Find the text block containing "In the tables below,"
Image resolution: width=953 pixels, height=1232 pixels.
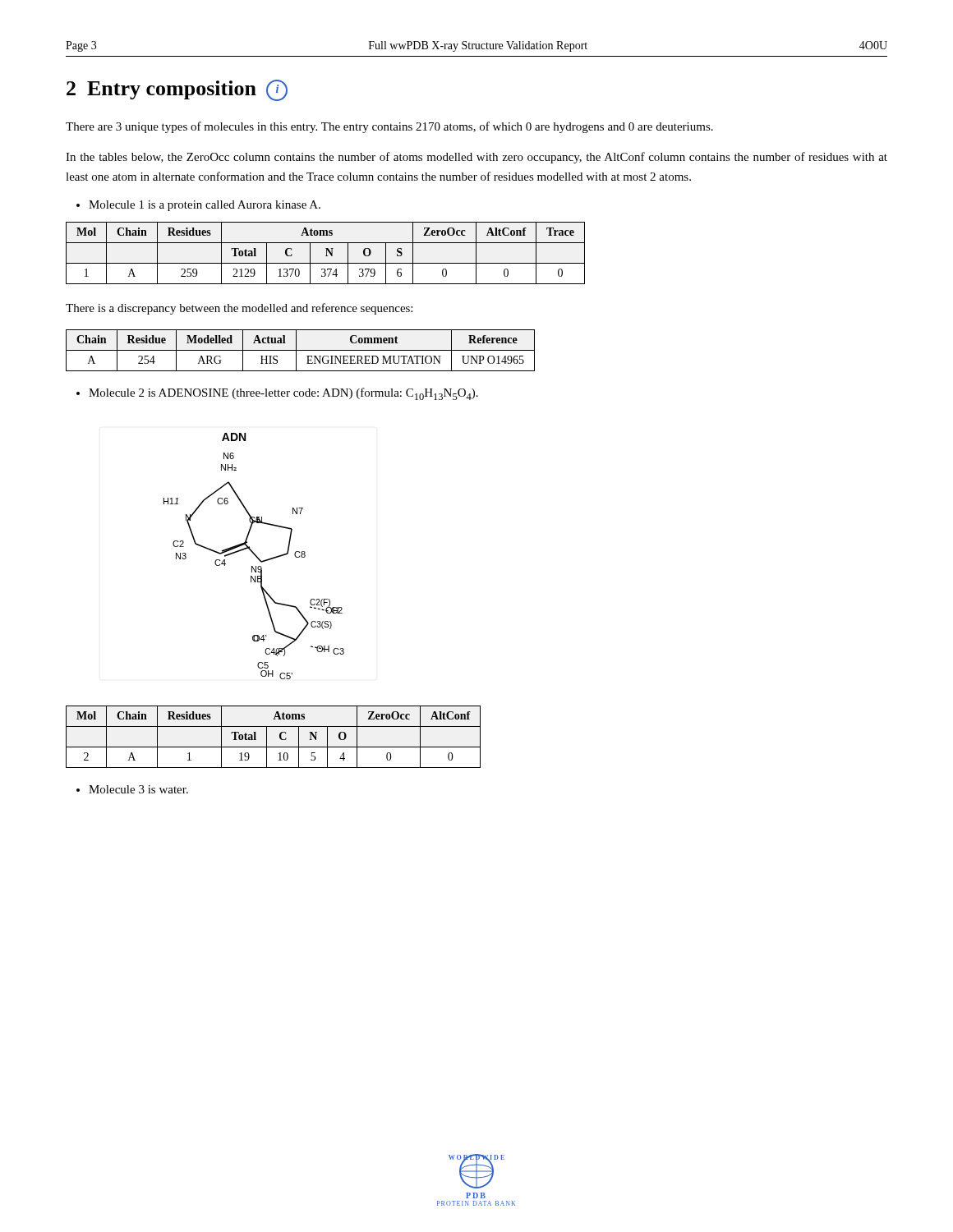pos(476,167)
